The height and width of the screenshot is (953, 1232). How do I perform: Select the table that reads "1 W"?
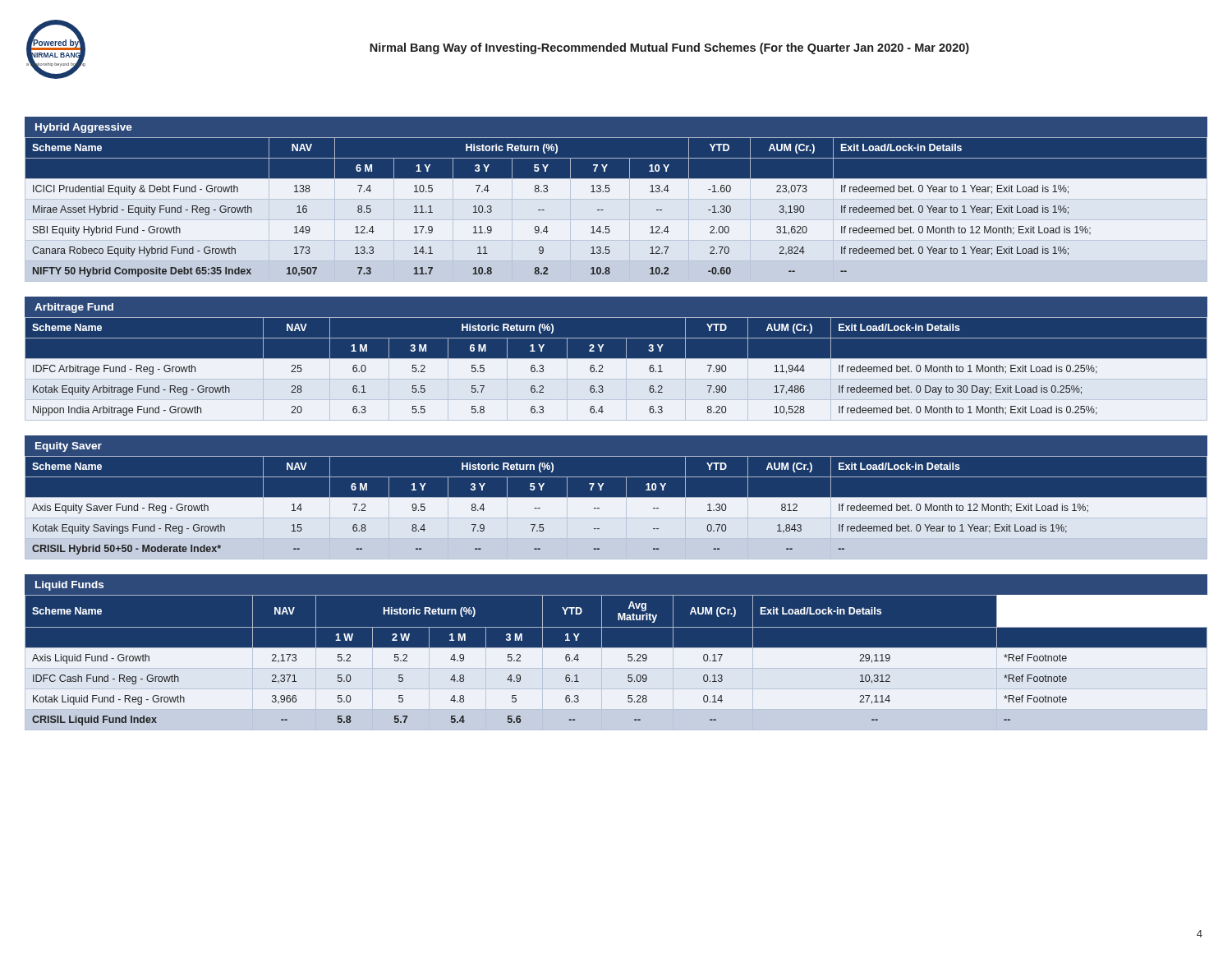(x=616, y=663)
